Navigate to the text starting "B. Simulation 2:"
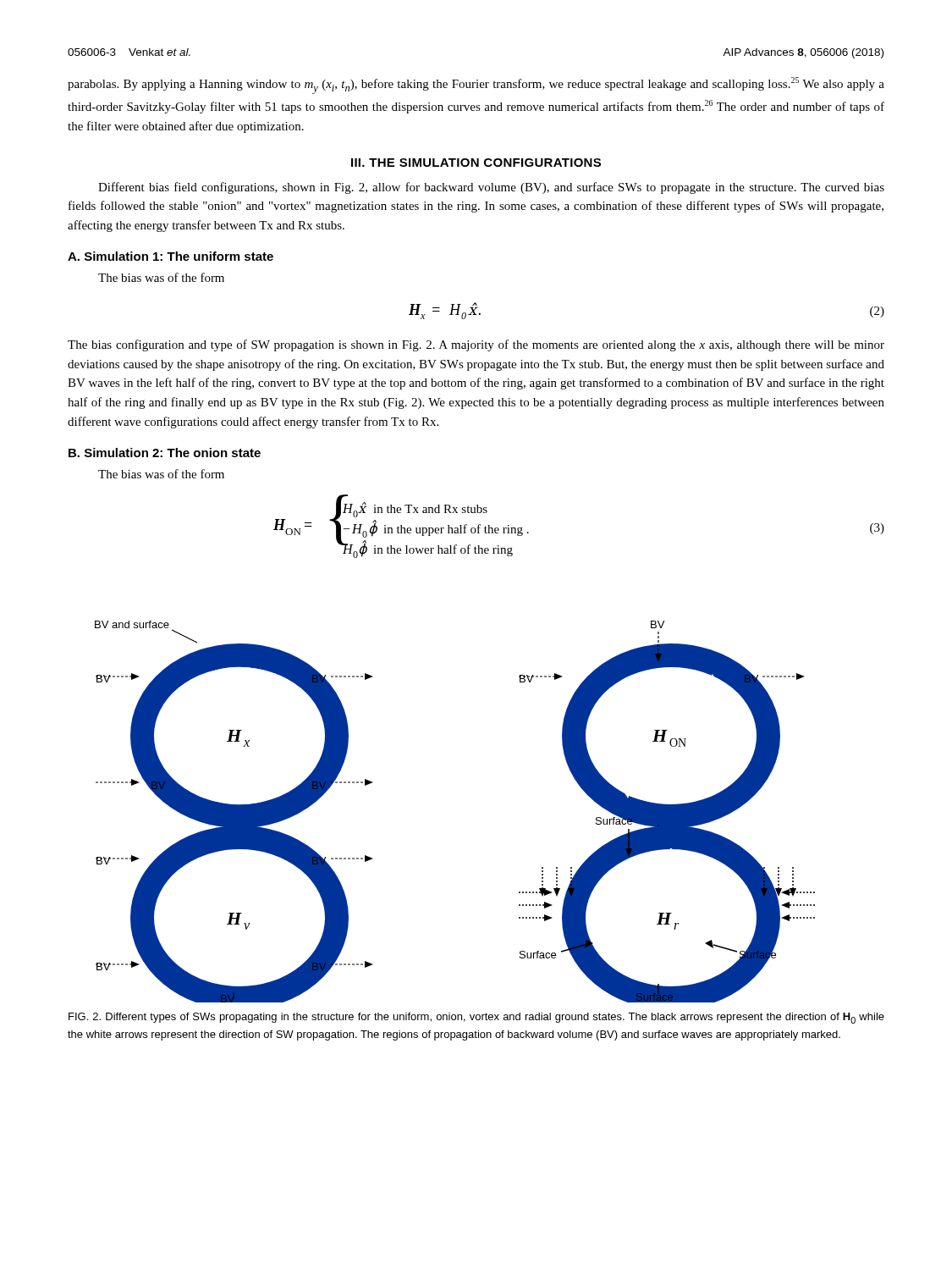 point(164,452)
